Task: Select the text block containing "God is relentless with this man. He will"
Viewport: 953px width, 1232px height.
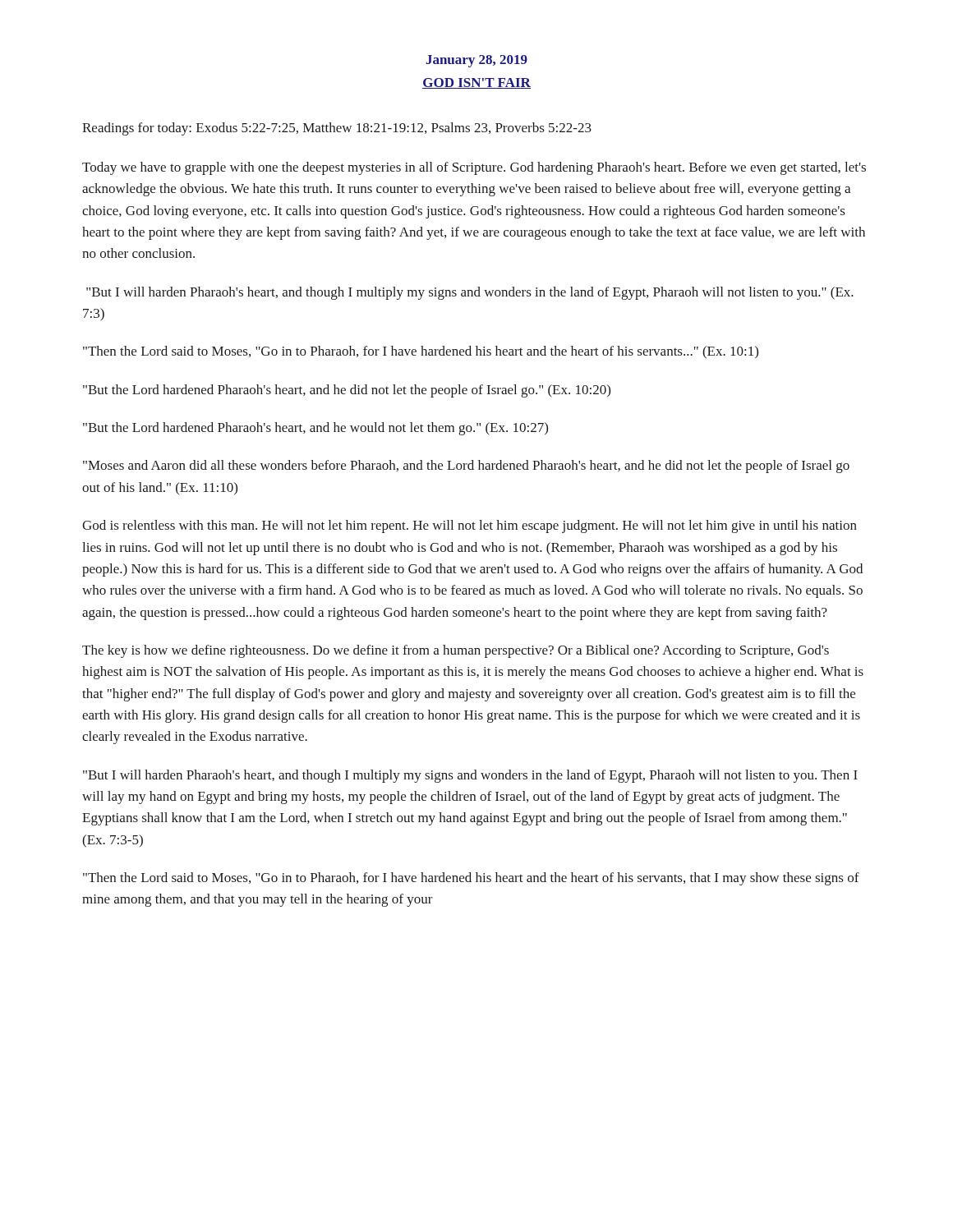Action: 473,569
